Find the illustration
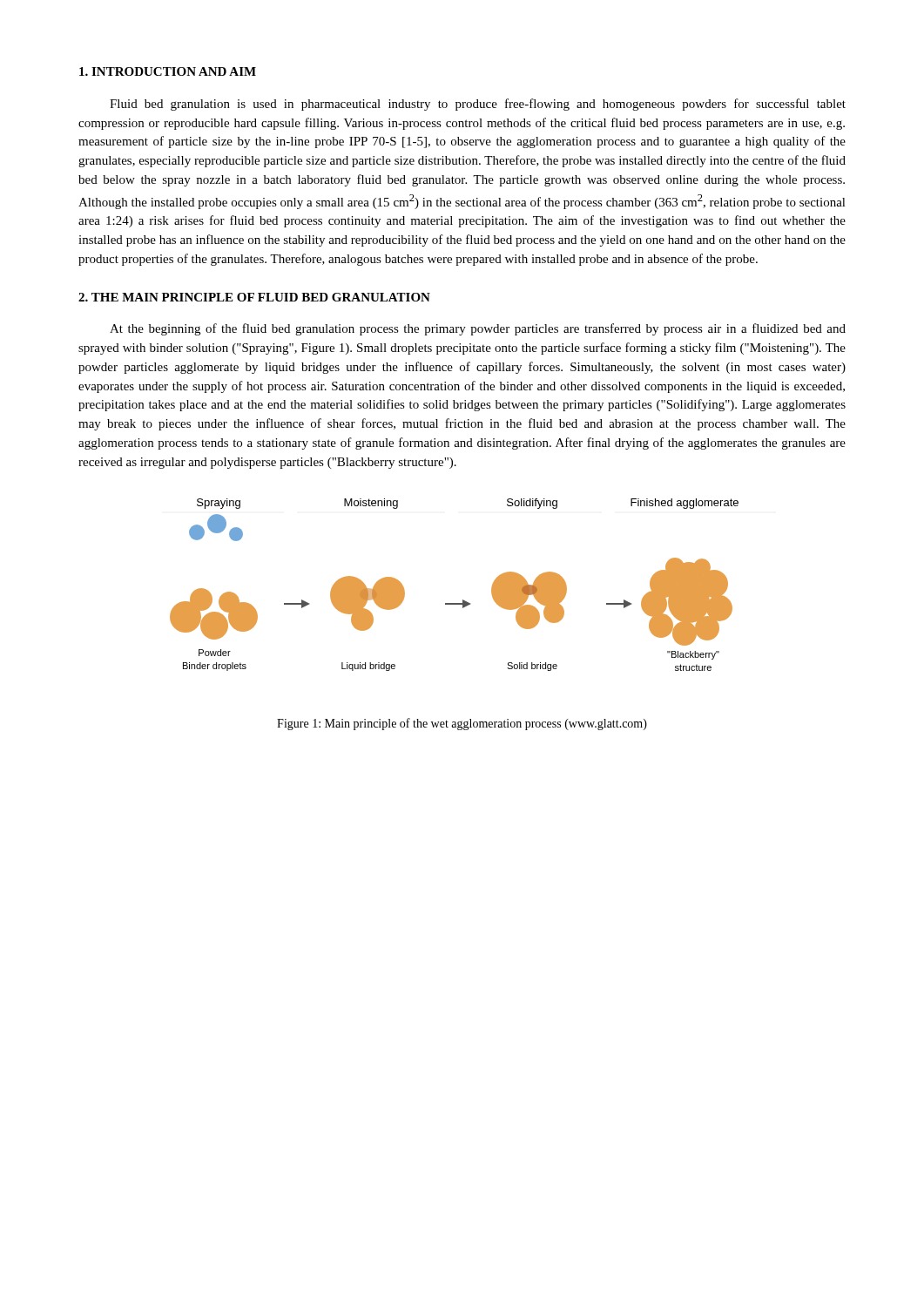Viewport: 924px width, 1307px height. 462,600
